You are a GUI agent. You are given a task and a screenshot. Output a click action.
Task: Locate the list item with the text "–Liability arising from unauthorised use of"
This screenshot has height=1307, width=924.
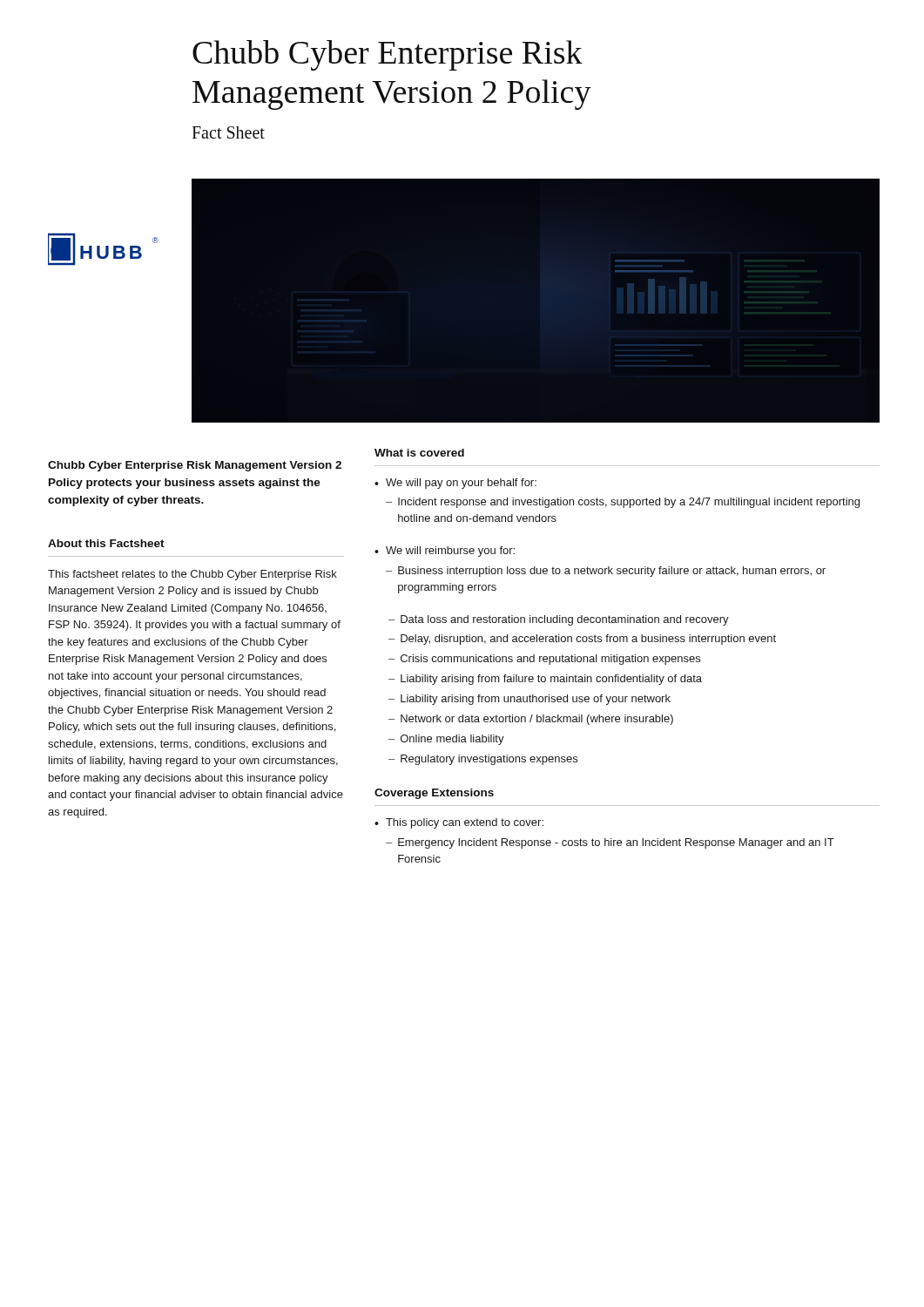[x=634, y=699]
